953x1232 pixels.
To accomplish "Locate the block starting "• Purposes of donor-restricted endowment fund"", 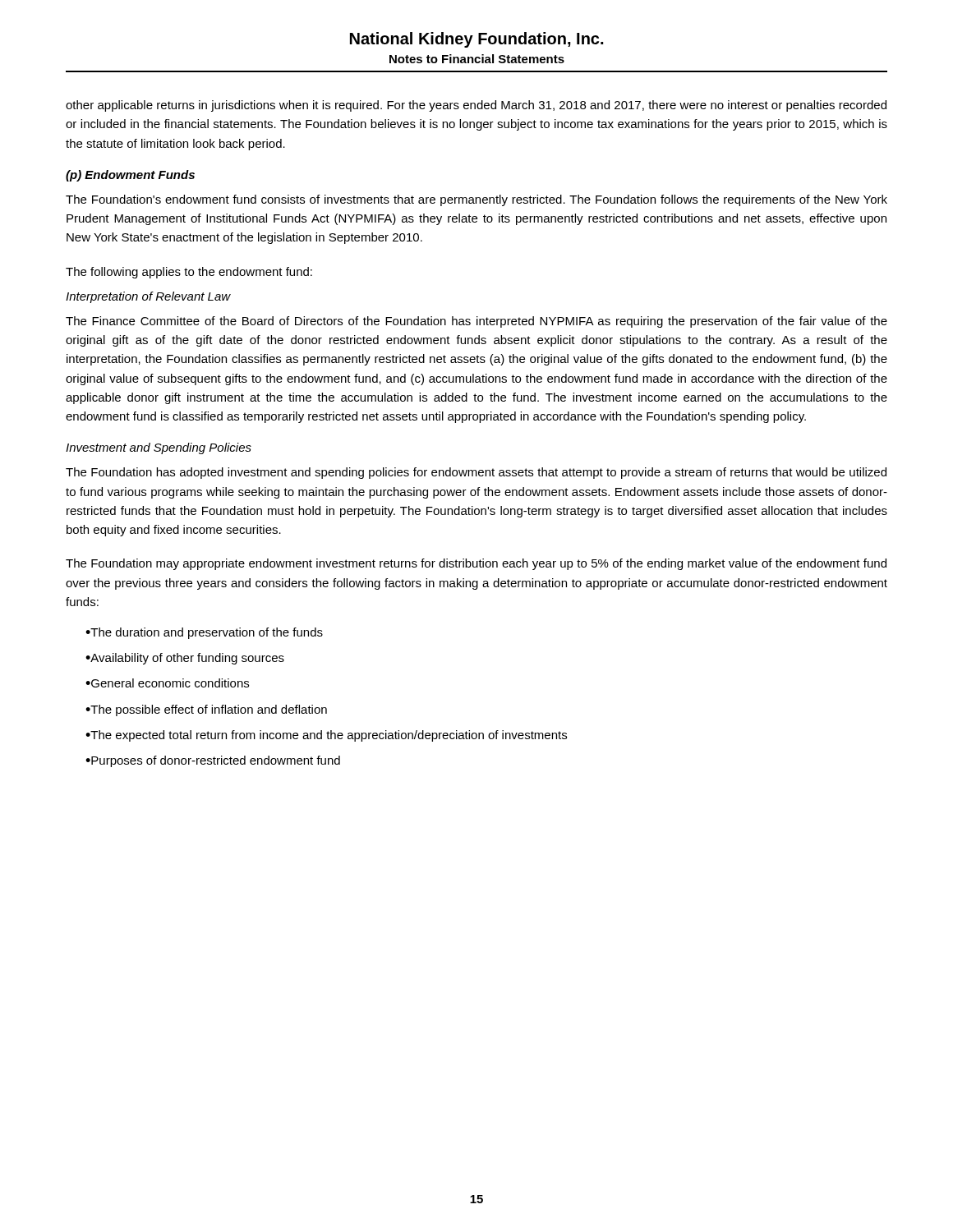I will click(213, 761).
